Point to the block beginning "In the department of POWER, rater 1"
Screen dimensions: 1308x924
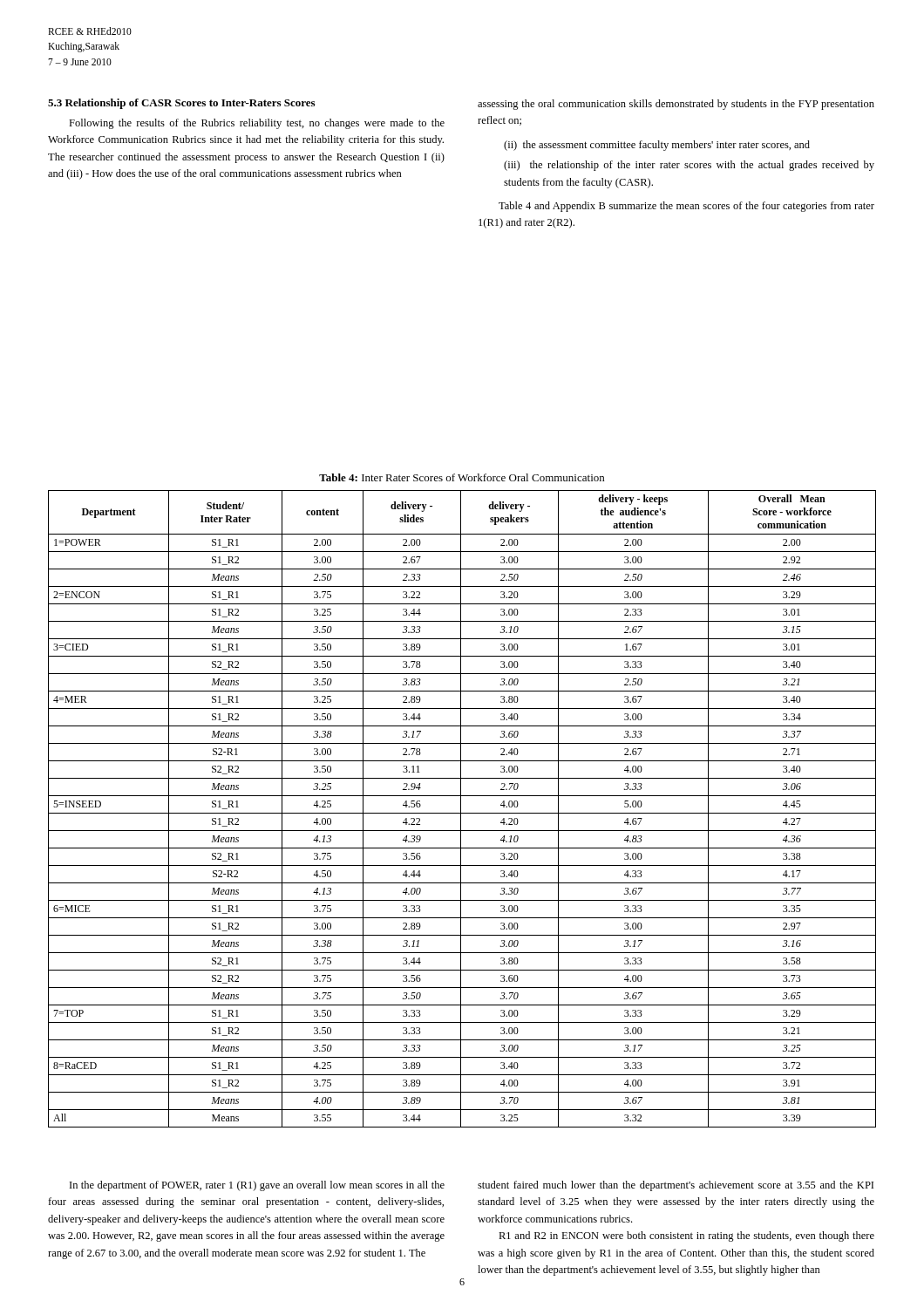[246, 1219]
